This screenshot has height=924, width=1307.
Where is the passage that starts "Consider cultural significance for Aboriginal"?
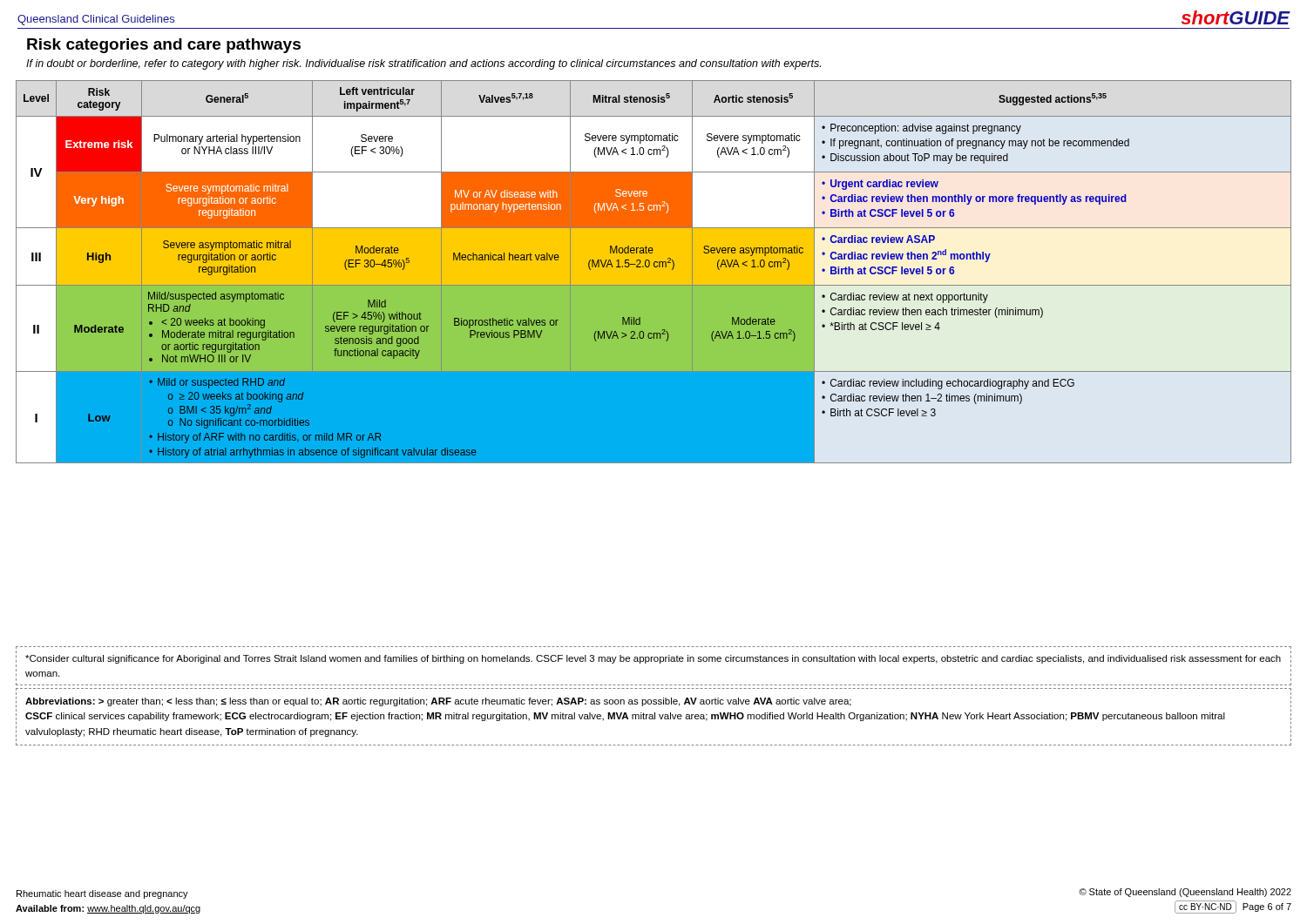pyautogui.click(x=653, y=666)
